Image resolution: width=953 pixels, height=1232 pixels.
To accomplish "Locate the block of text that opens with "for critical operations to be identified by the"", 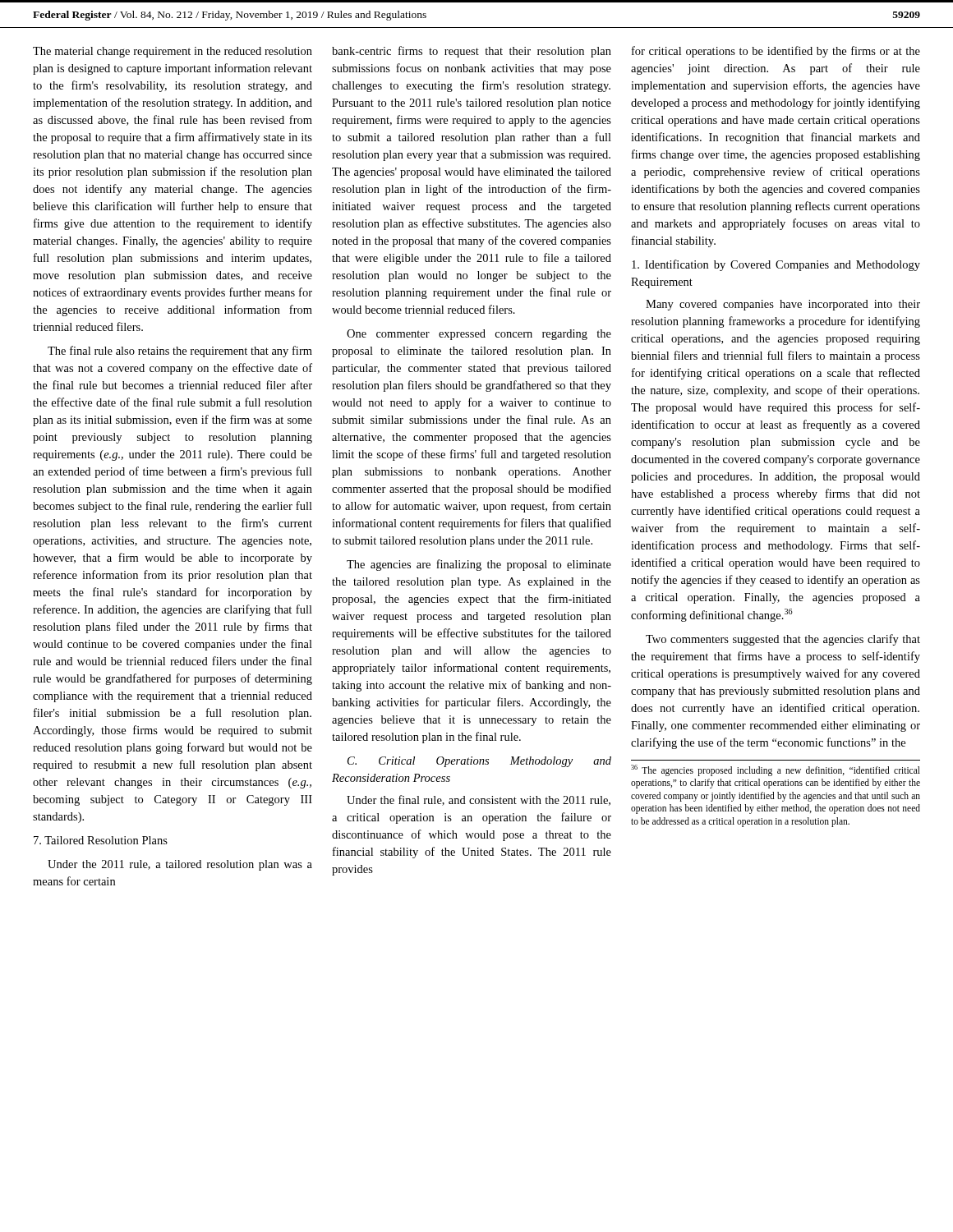I will 776,146.
